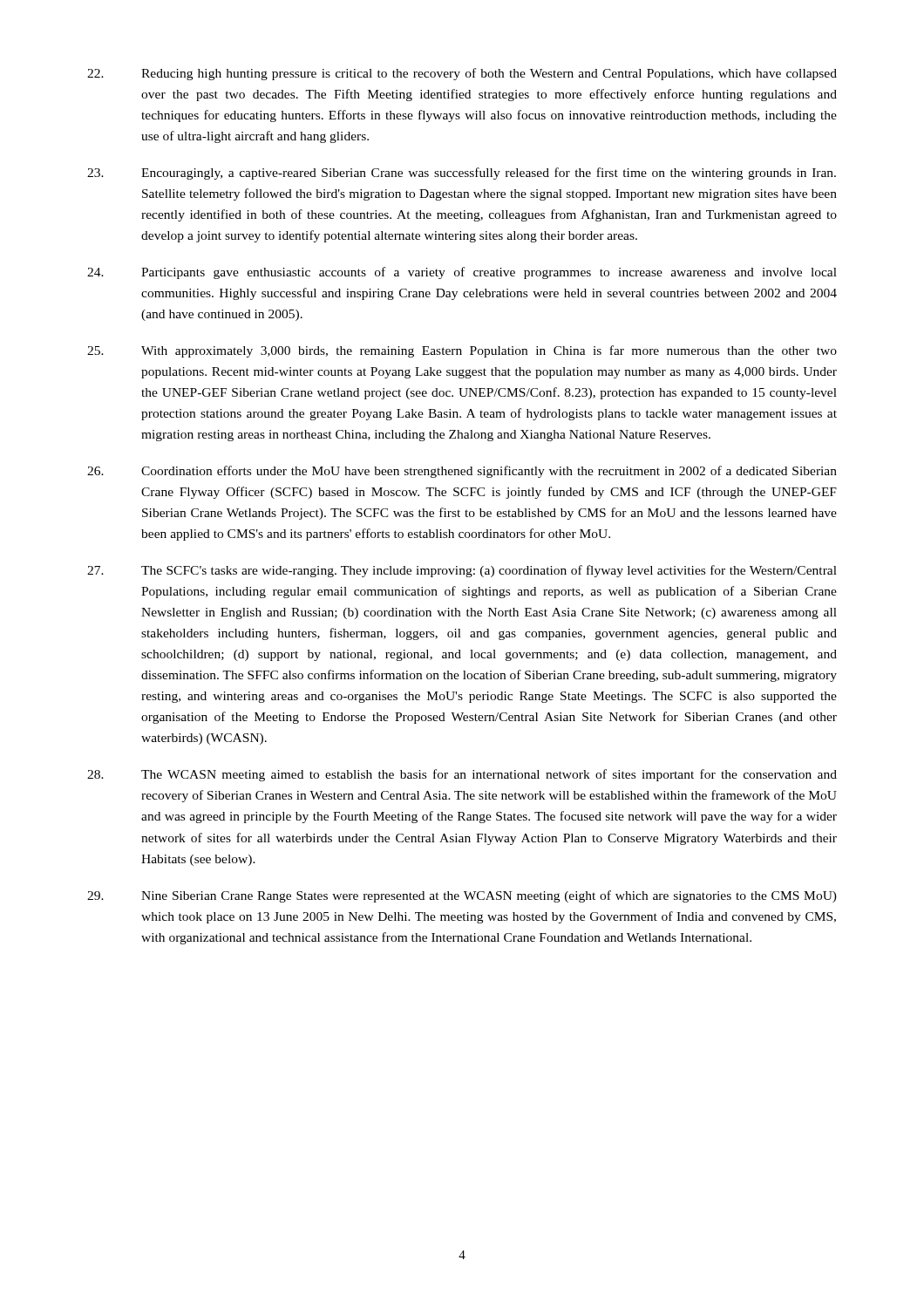The height and width of the screenshot is (1308, 924).
Task: Find the text block with the text "With approximately 3,000 birds, the"
Action: (462, 393)
